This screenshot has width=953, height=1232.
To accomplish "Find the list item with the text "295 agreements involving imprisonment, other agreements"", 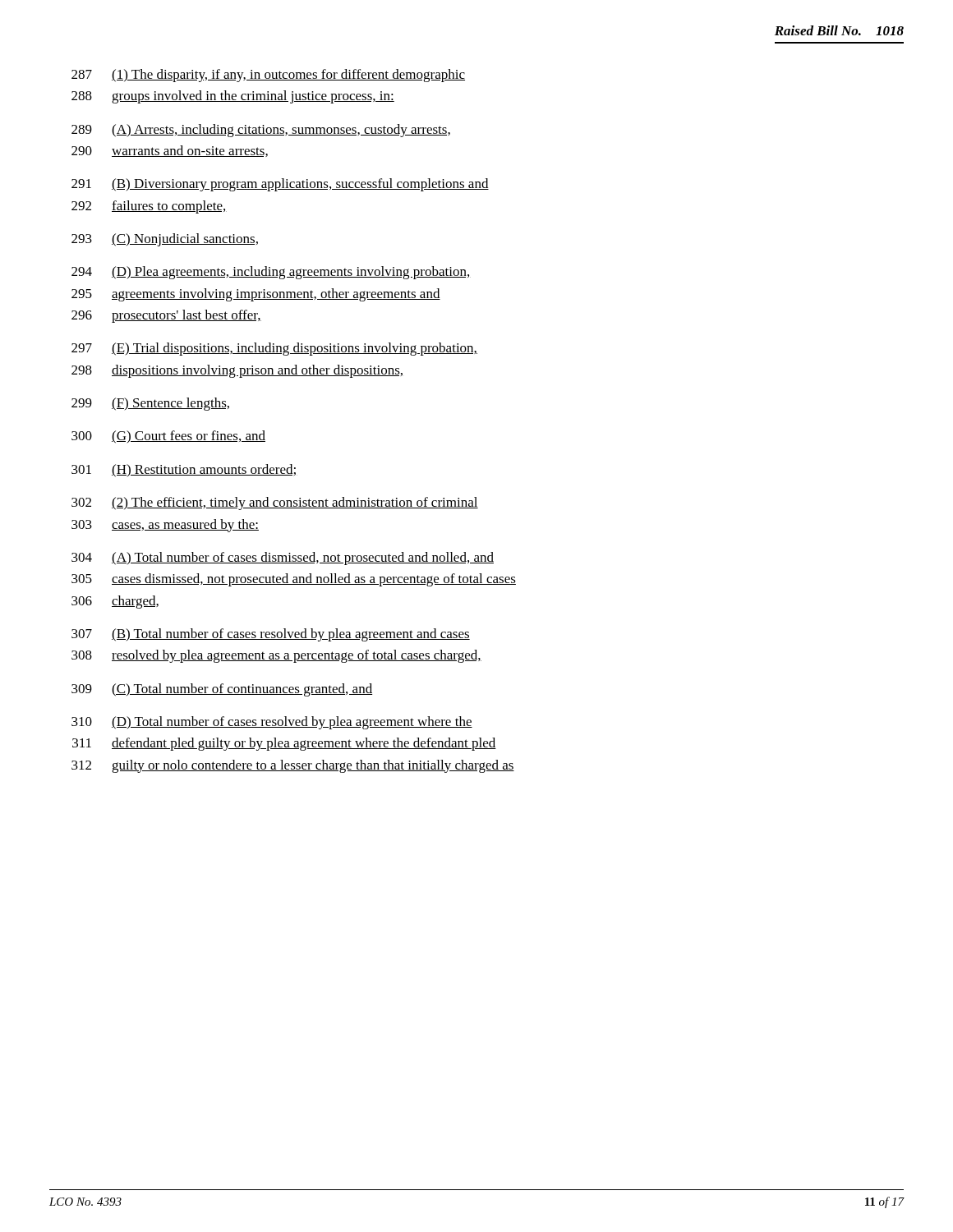I will pyautogui.click(x=256, y=295).
